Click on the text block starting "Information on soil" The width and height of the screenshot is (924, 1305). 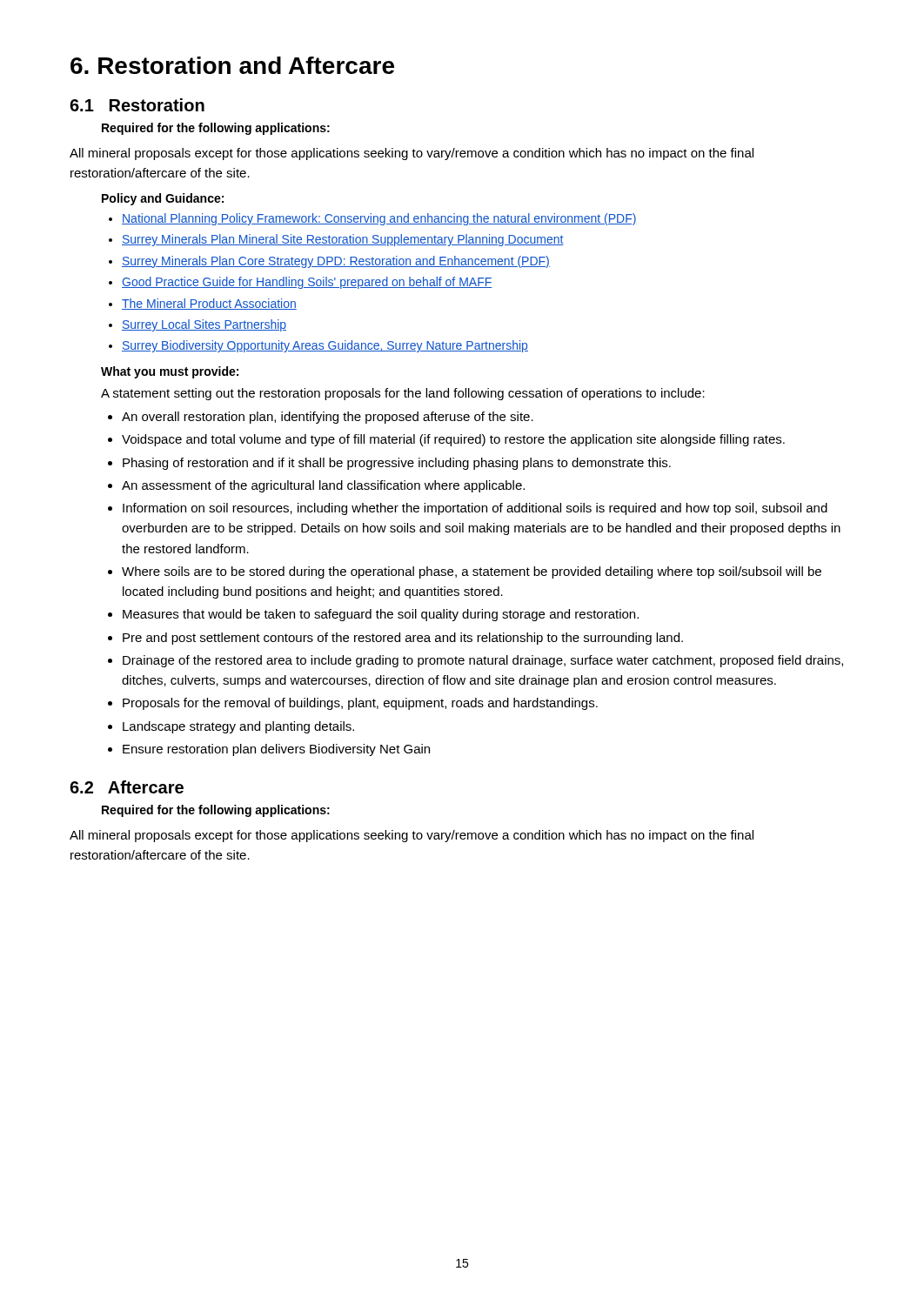point(481,528)
